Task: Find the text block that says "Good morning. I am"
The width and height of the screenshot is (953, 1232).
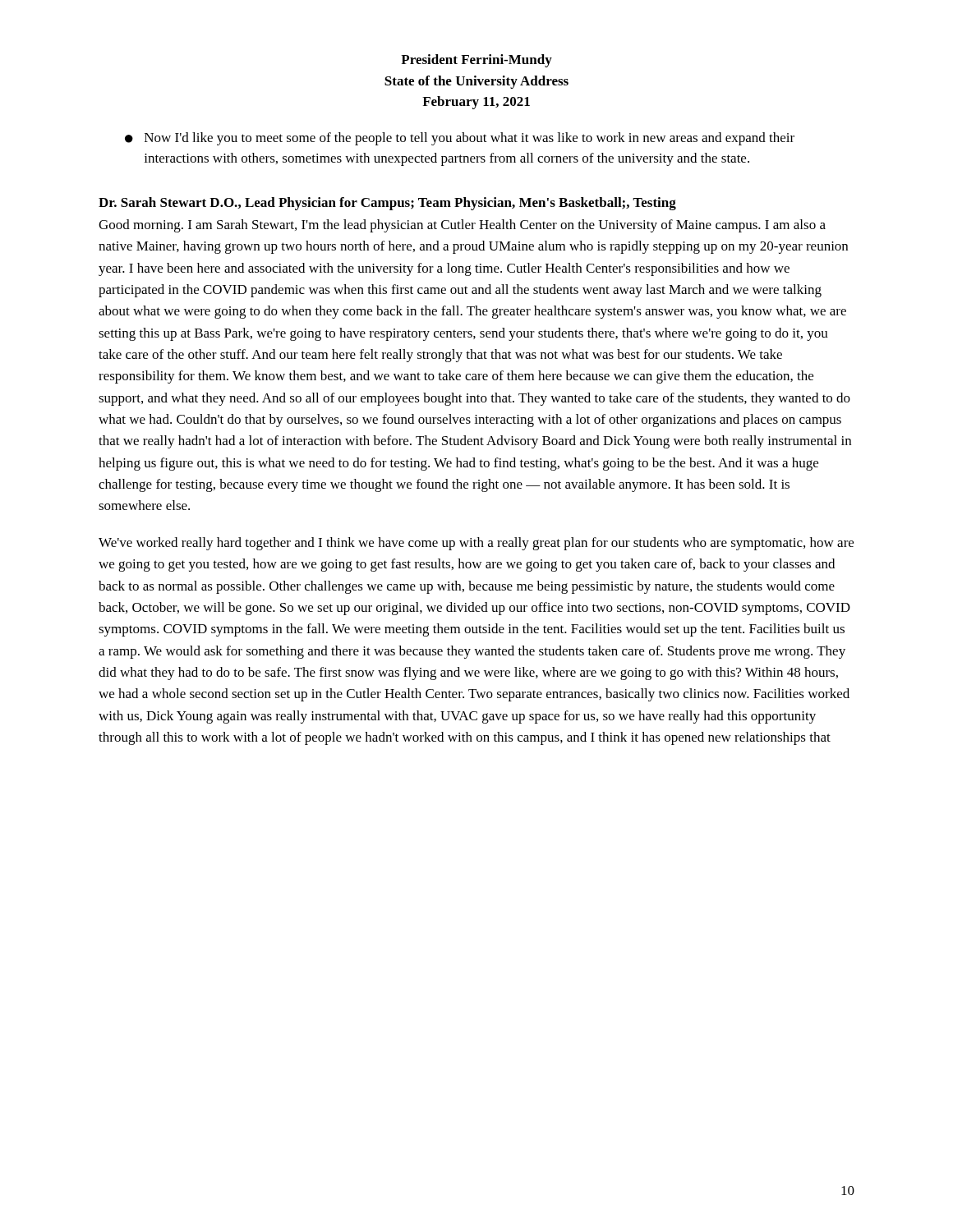Action: tap(475, 365)
